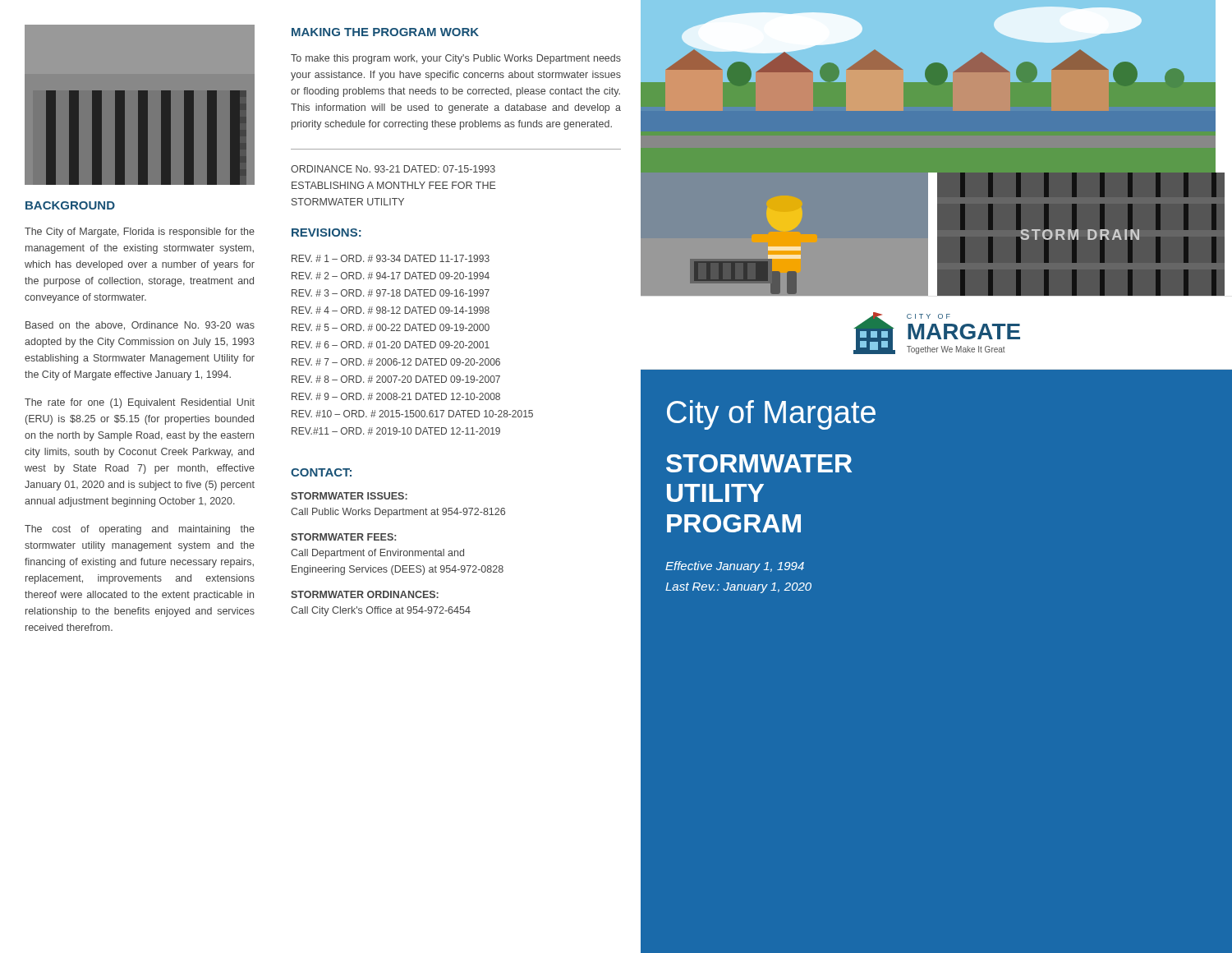
Task: Click on the text starting "REV. # 1 – ORD."
Action: 390,259
